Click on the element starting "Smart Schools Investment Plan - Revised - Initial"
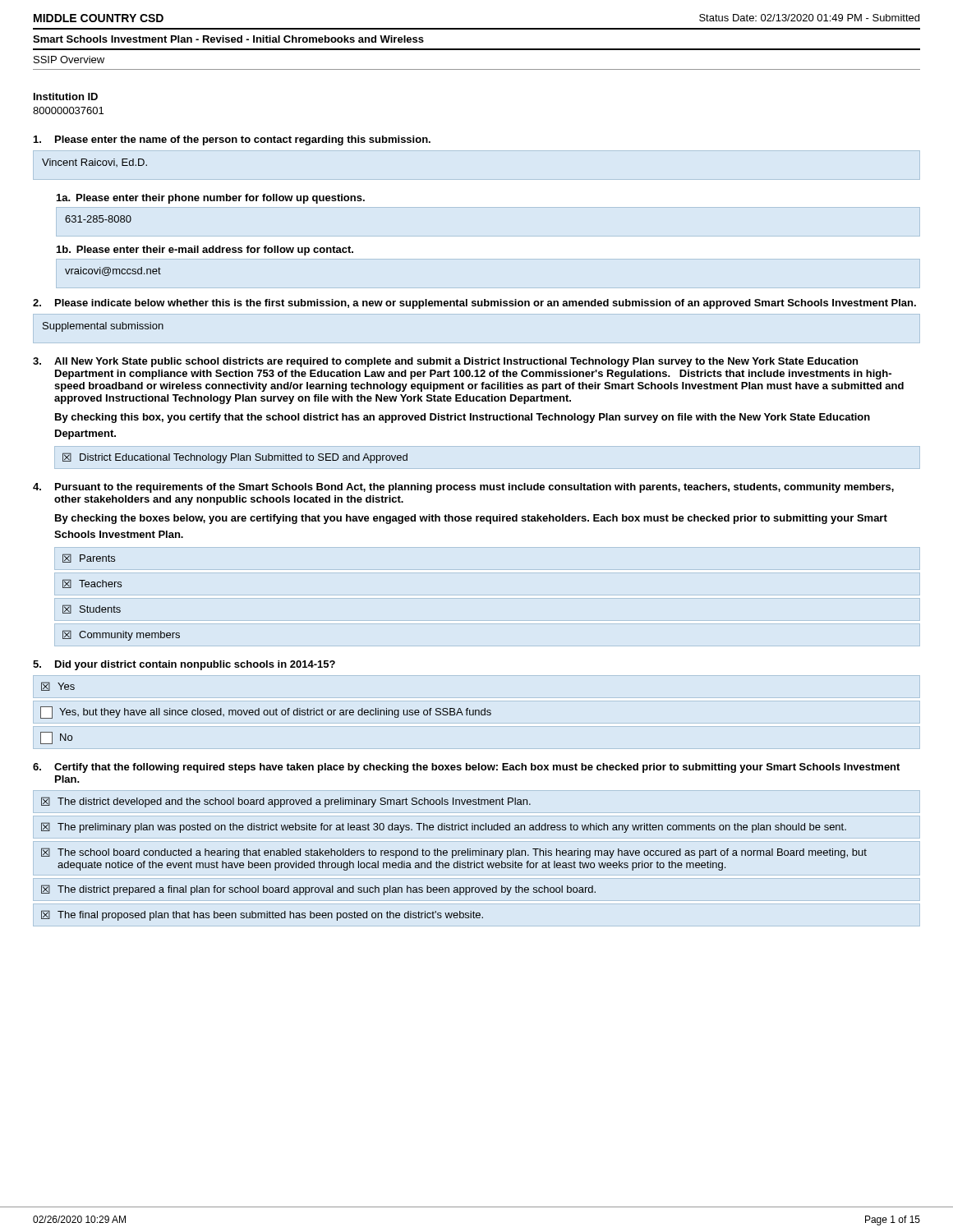953x1232 pixels. click(x=228, y=39)
